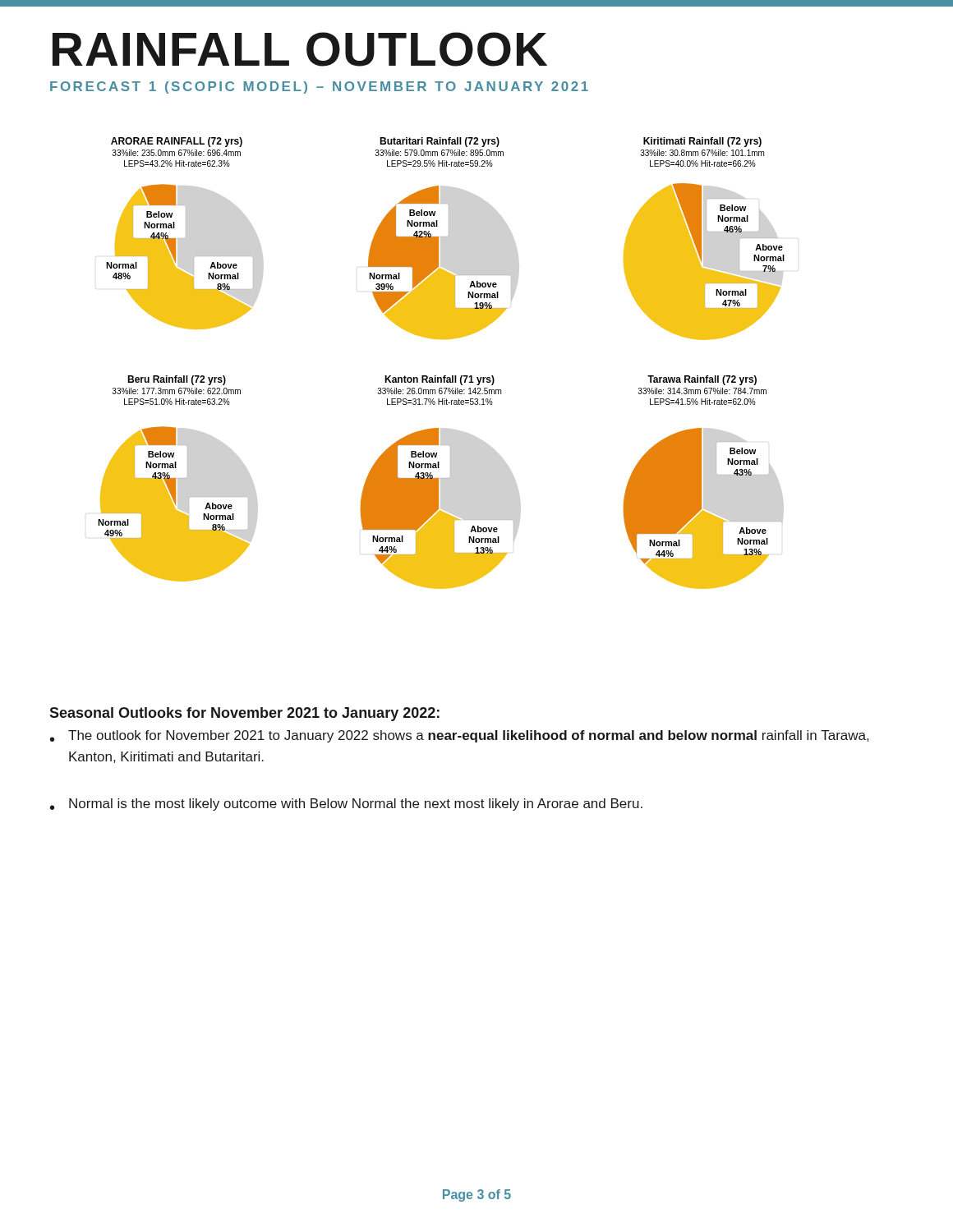Where is the section header that starts "FORECAST 1 (SCOPIC MODEL) –"?

tap(501, 87)
